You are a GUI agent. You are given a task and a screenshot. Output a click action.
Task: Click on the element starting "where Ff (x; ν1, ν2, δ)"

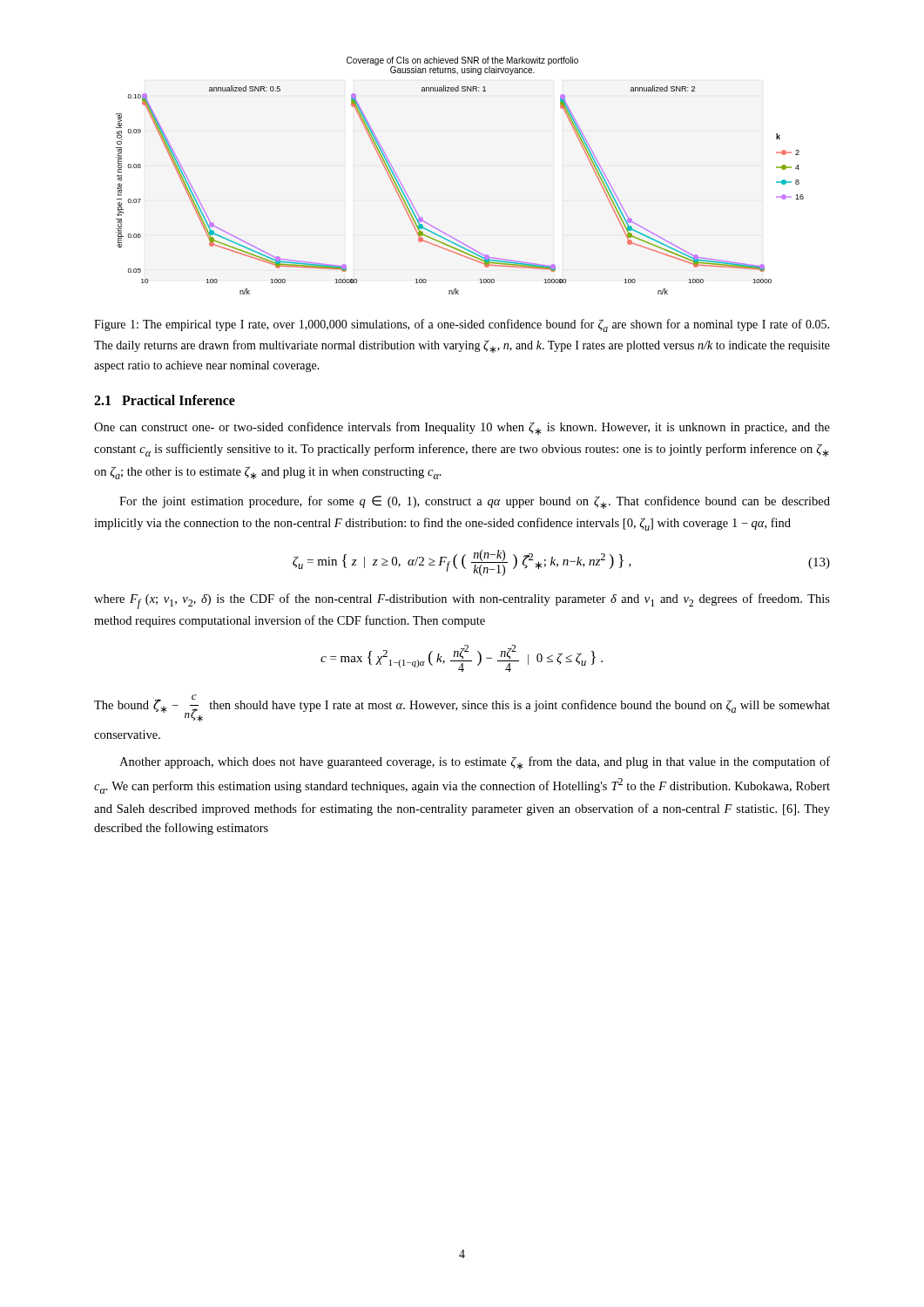point(462,610)
